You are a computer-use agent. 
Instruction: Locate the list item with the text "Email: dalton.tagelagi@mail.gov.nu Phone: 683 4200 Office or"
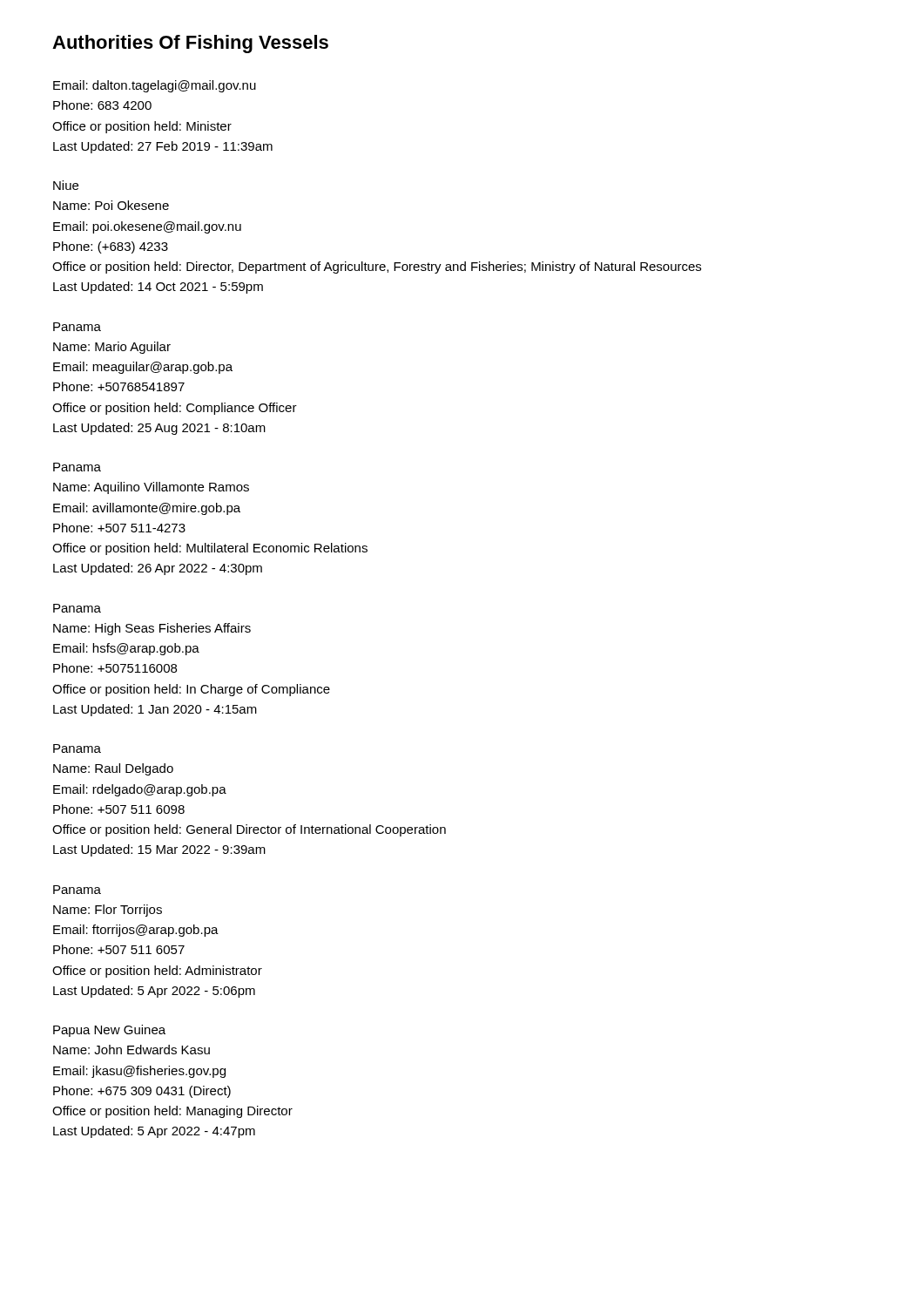pos(155,86)
